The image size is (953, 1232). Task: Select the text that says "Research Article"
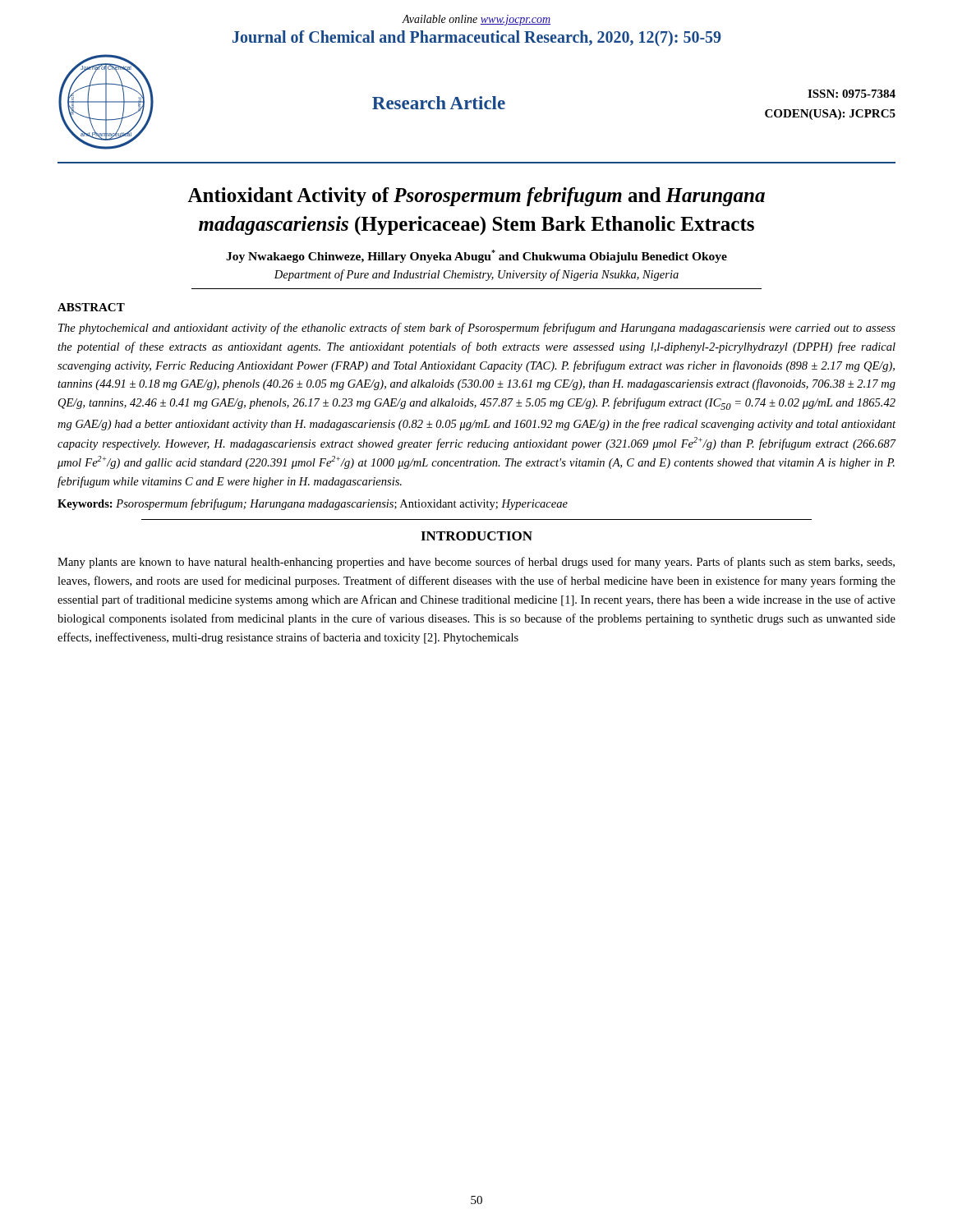[439, 103]
